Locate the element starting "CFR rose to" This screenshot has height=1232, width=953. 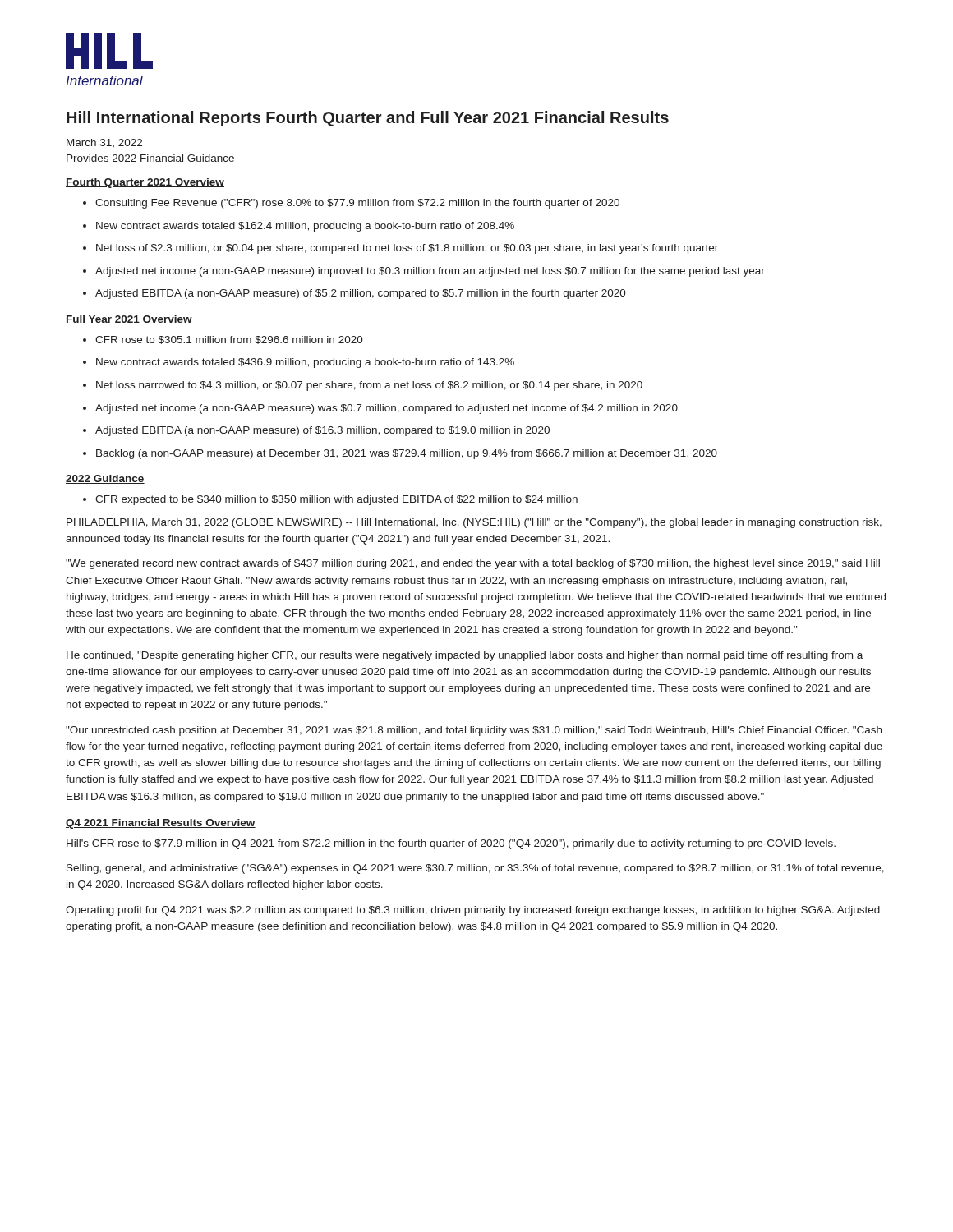223,340
